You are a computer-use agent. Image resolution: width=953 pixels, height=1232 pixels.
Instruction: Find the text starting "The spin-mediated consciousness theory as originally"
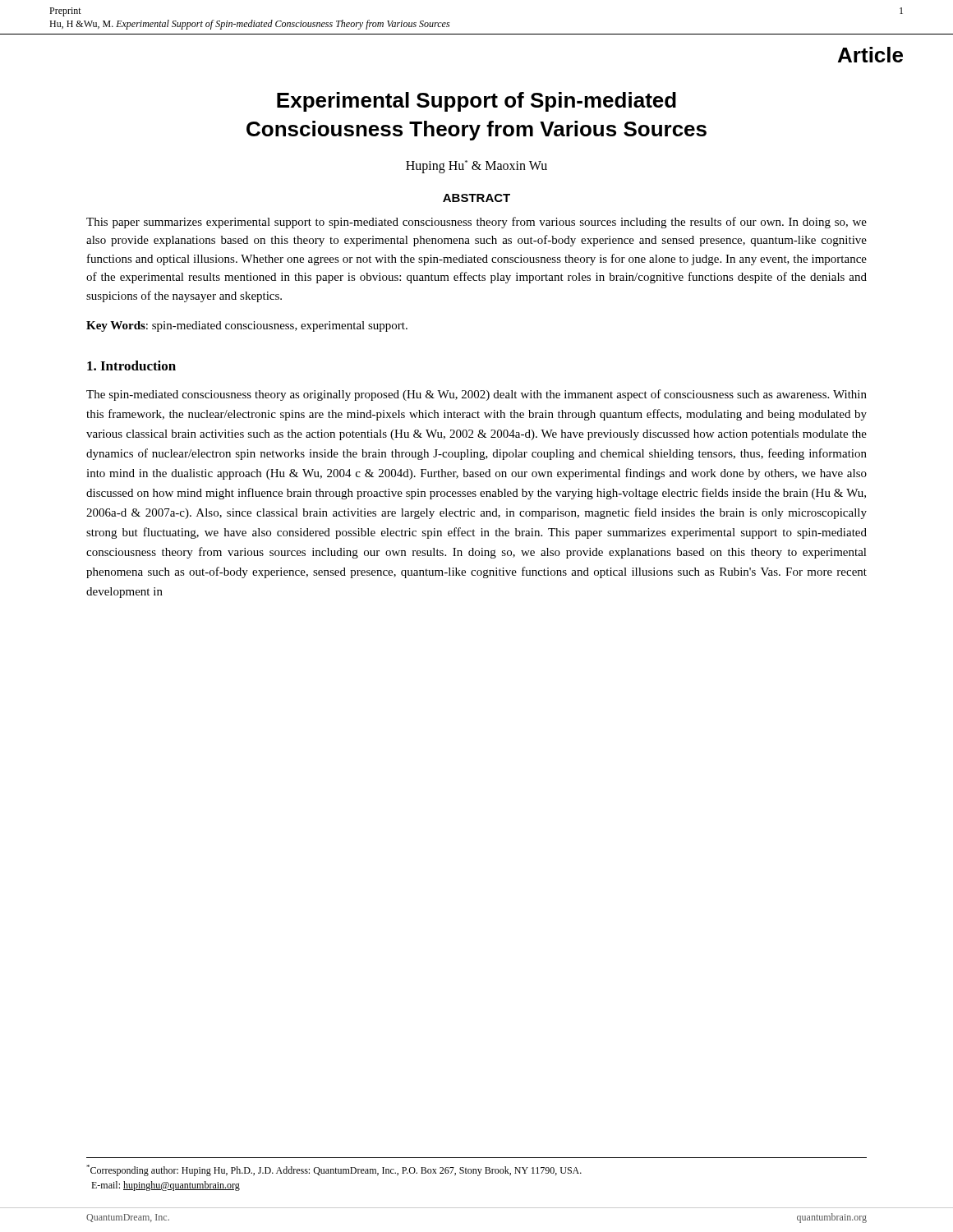[476, 492]
